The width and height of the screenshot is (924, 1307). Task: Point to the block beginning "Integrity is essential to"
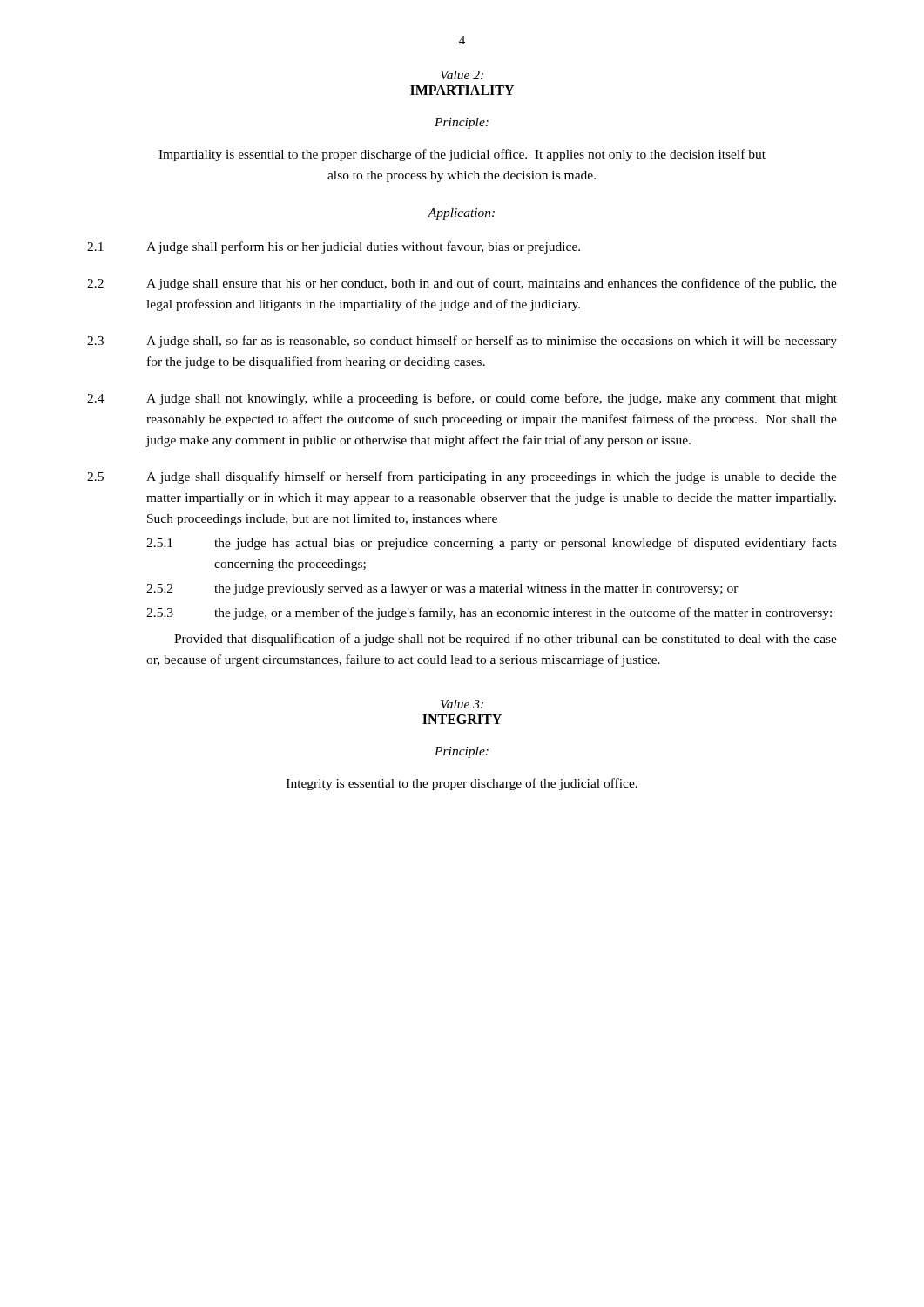(462, 783)
